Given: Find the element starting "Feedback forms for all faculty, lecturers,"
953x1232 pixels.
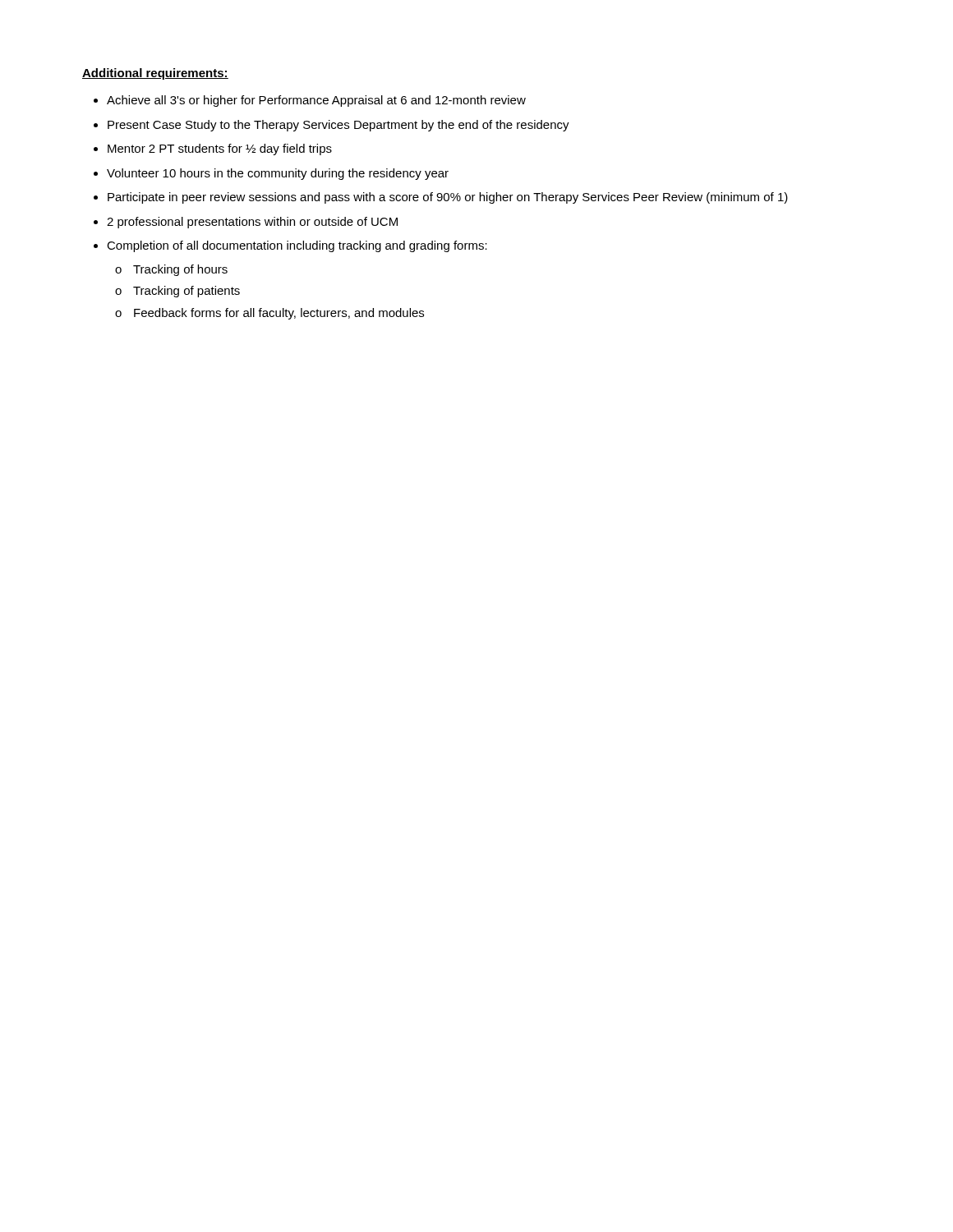Looking at the screenshot, I should [x=269, y=314].
